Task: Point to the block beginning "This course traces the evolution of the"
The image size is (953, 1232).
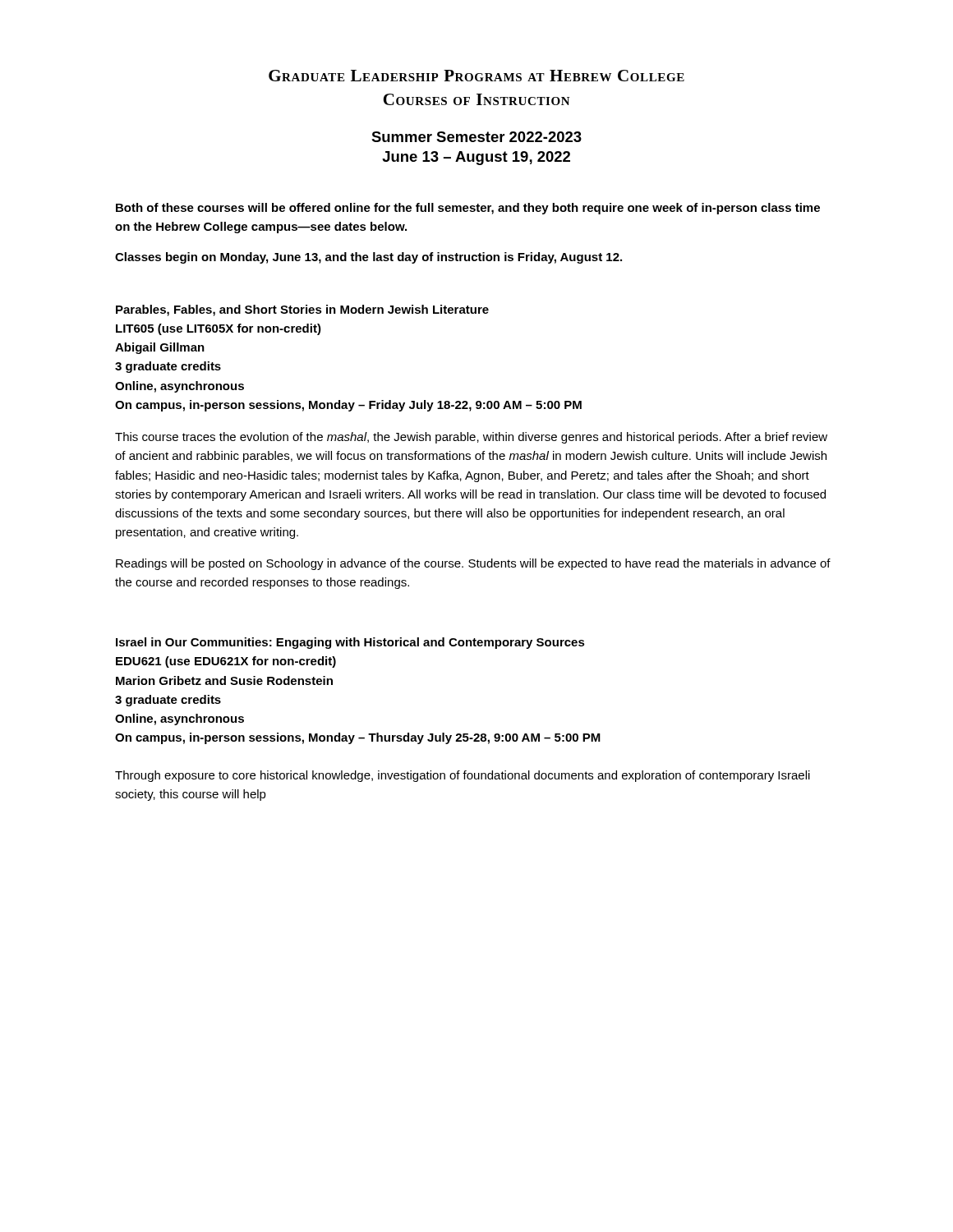Action: point(476,509)
